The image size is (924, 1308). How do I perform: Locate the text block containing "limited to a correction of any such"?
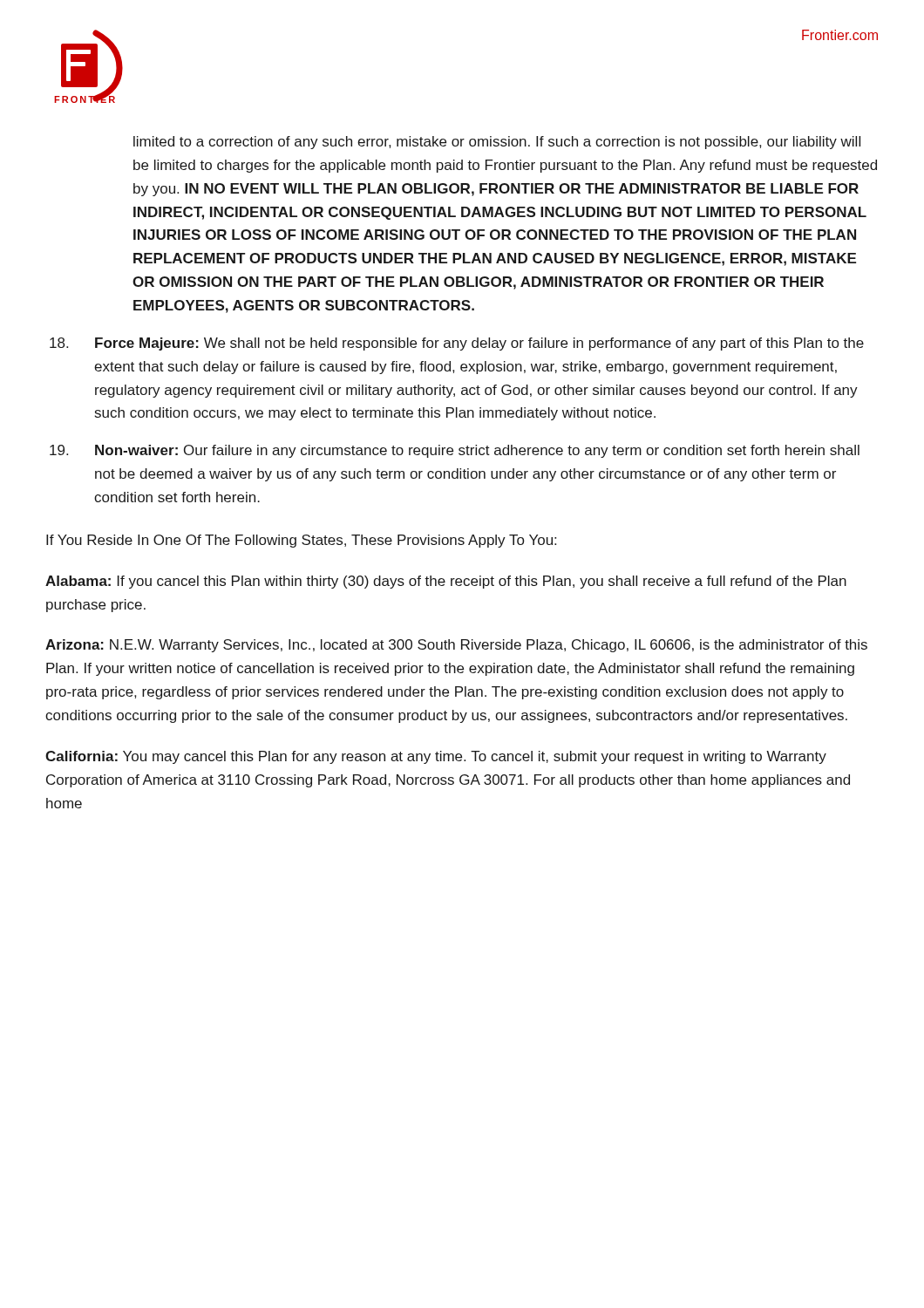[x=505, y=224]
